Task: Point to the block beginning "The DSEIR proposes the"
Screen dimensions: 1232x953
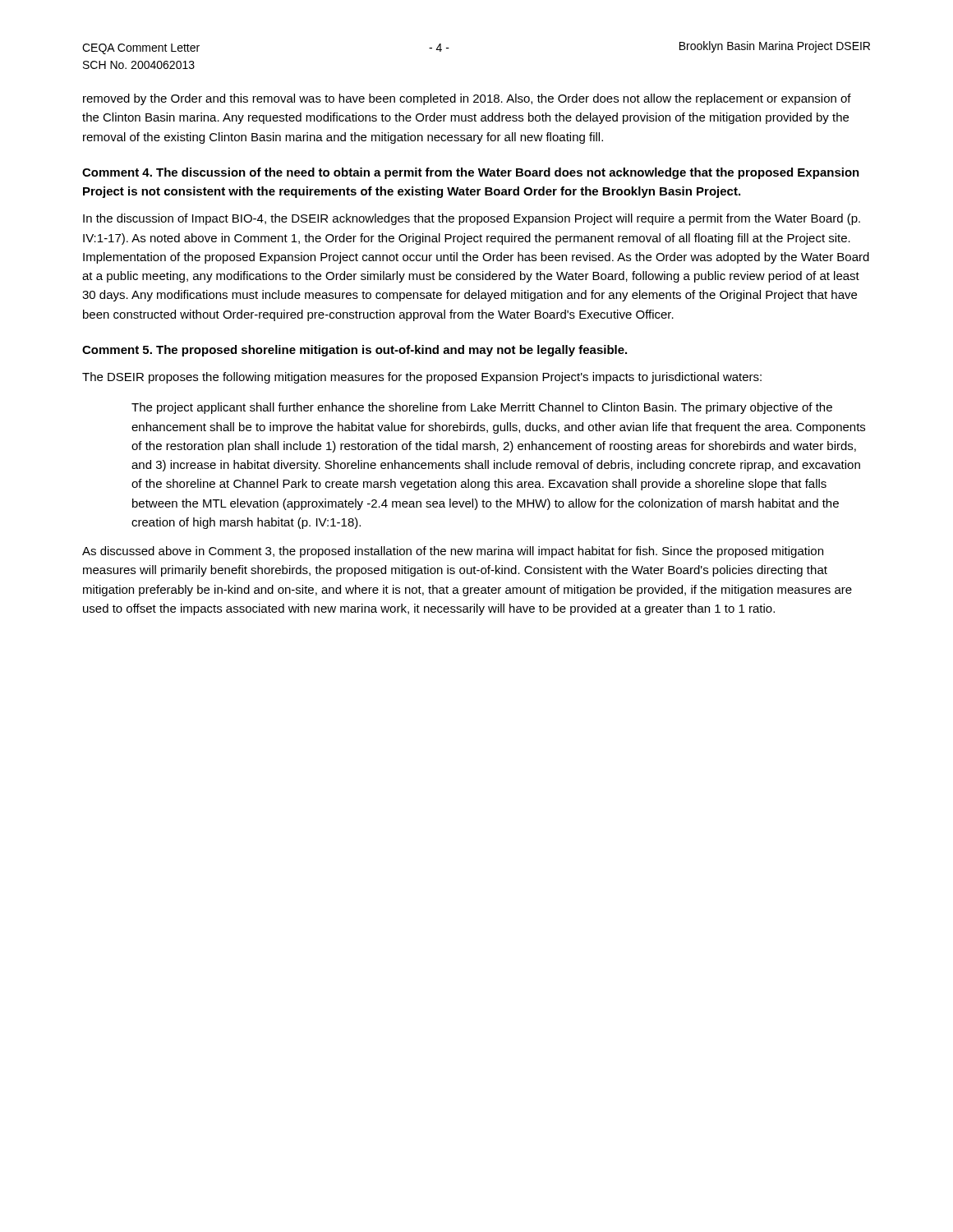Action: coord(422,377)
